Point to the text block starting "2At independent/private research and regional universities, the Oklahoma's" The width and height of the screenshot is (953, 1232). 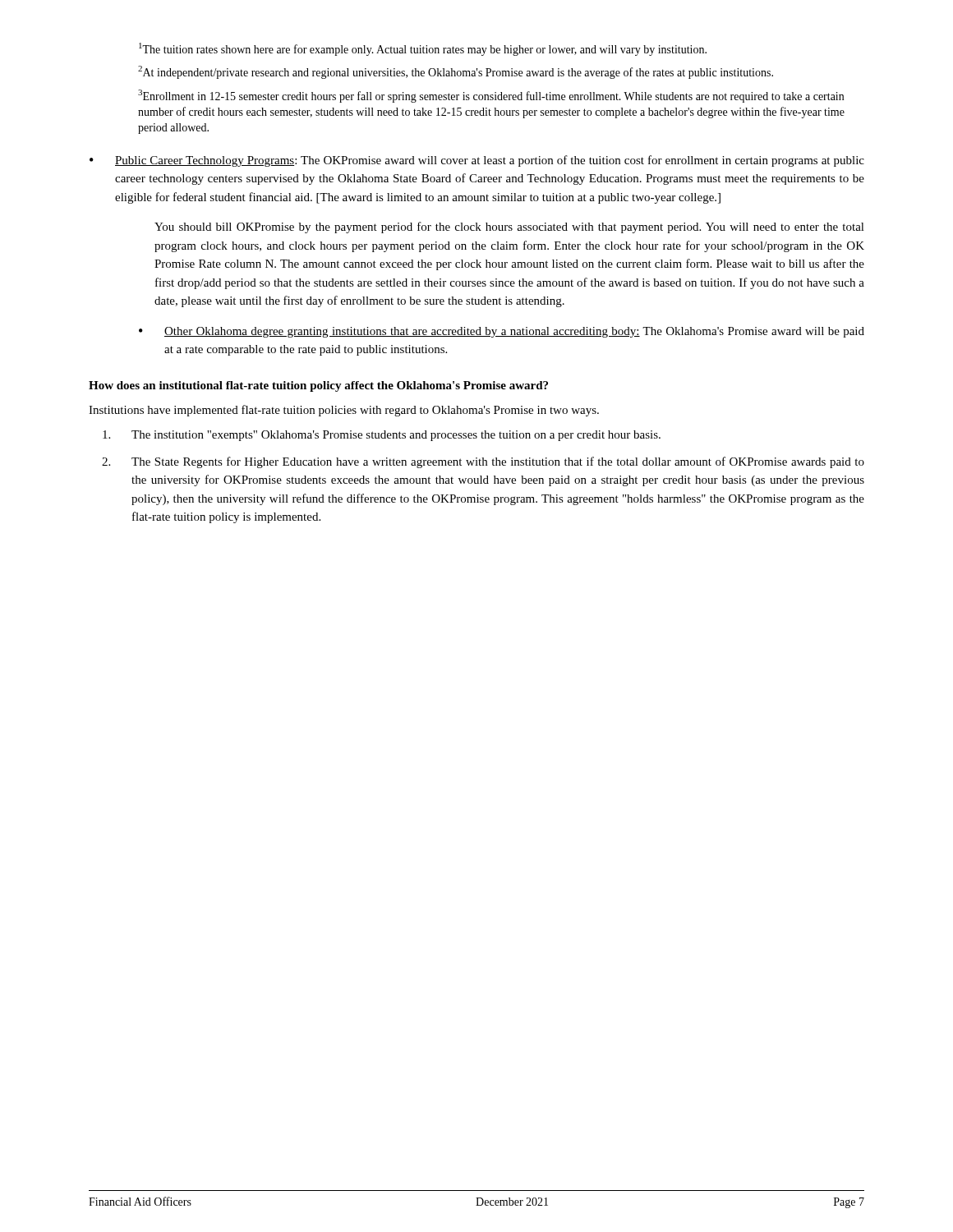coord(456,71)
